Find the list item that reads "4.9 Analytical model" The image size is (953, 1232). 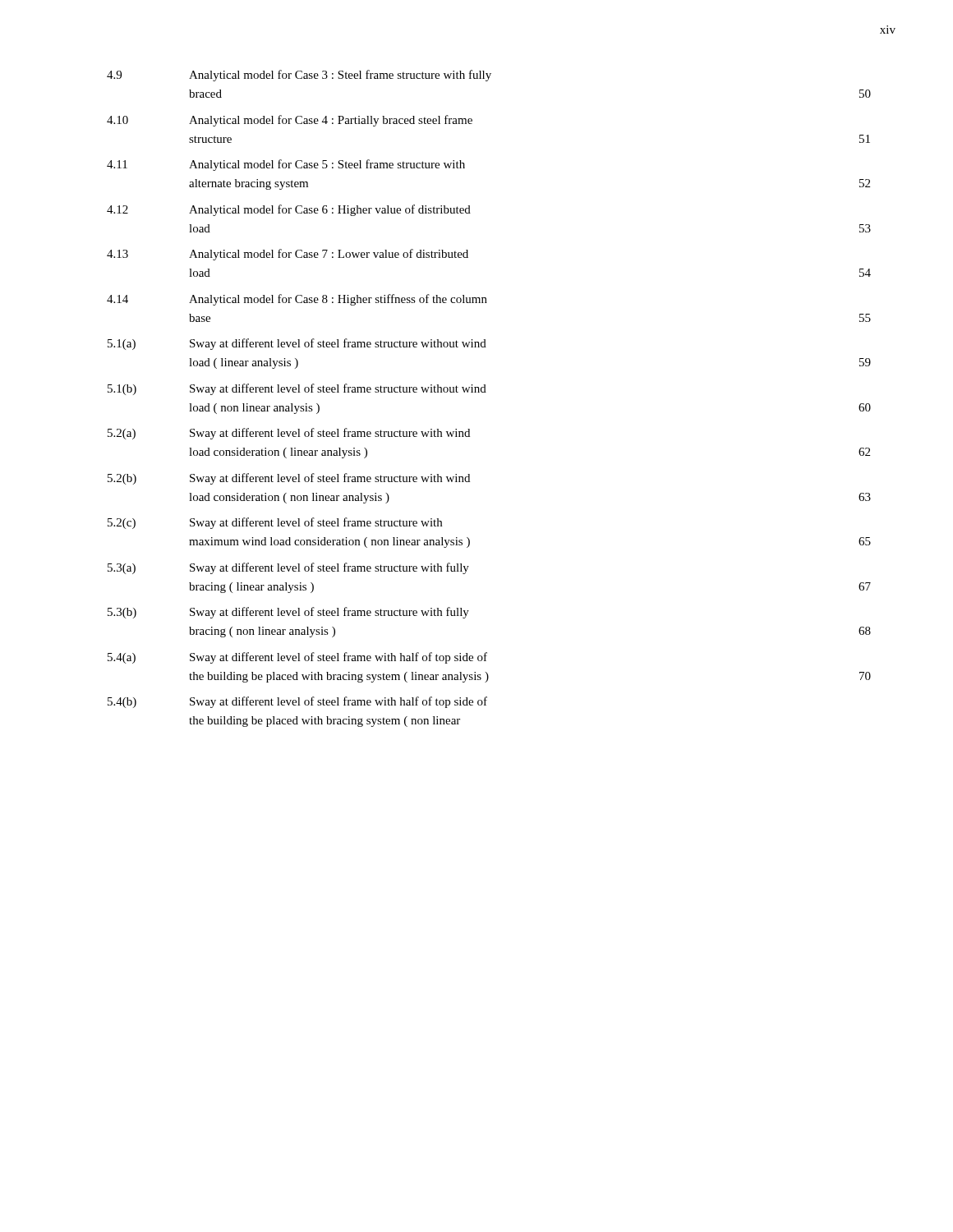pyautogui.click(x=489, y=85)
